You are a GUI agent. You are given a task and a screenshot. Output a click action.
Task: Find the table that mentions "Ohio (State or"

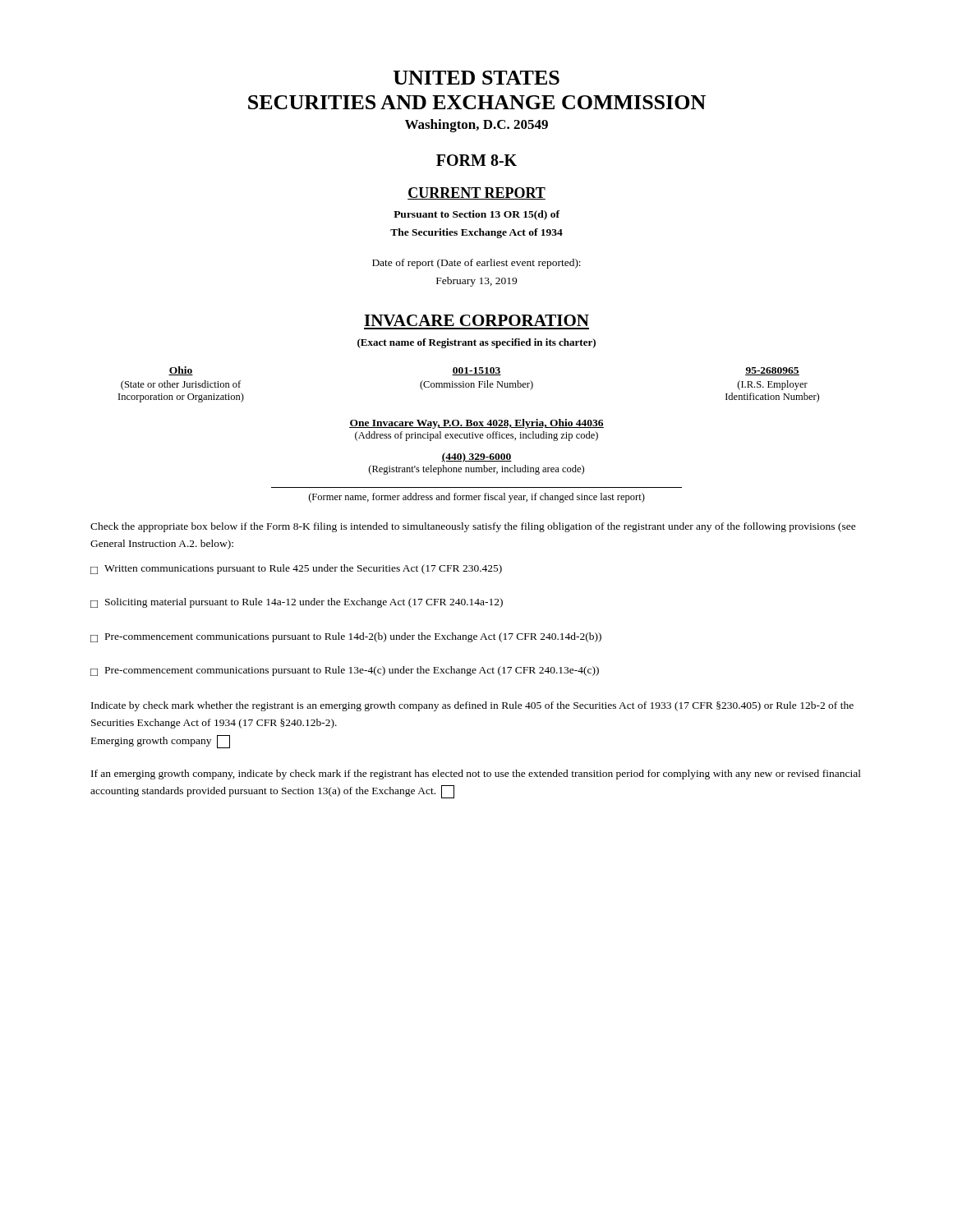pos(476,384)
